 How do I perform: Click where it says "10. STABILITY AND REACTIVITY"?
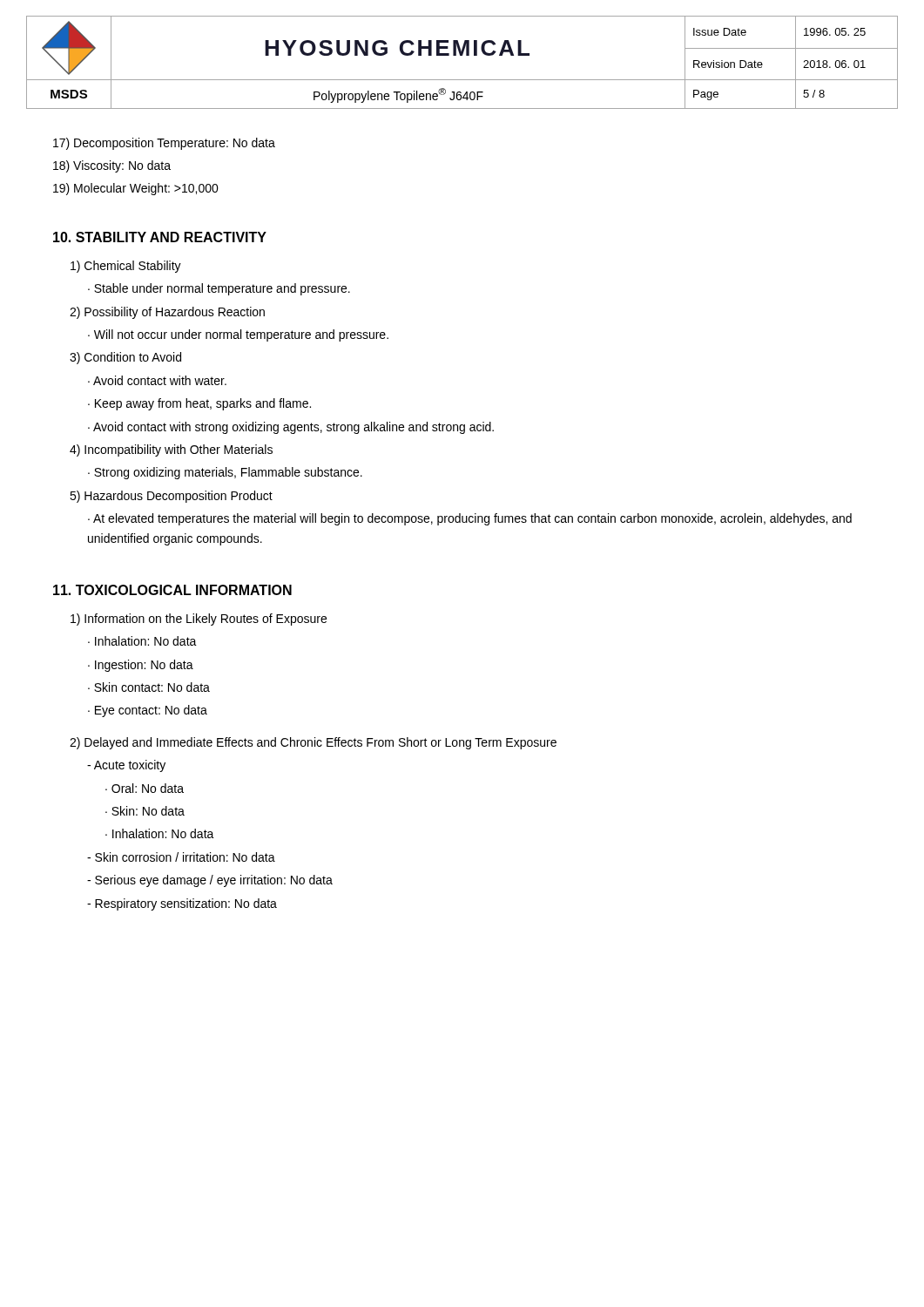click(159, 237)
